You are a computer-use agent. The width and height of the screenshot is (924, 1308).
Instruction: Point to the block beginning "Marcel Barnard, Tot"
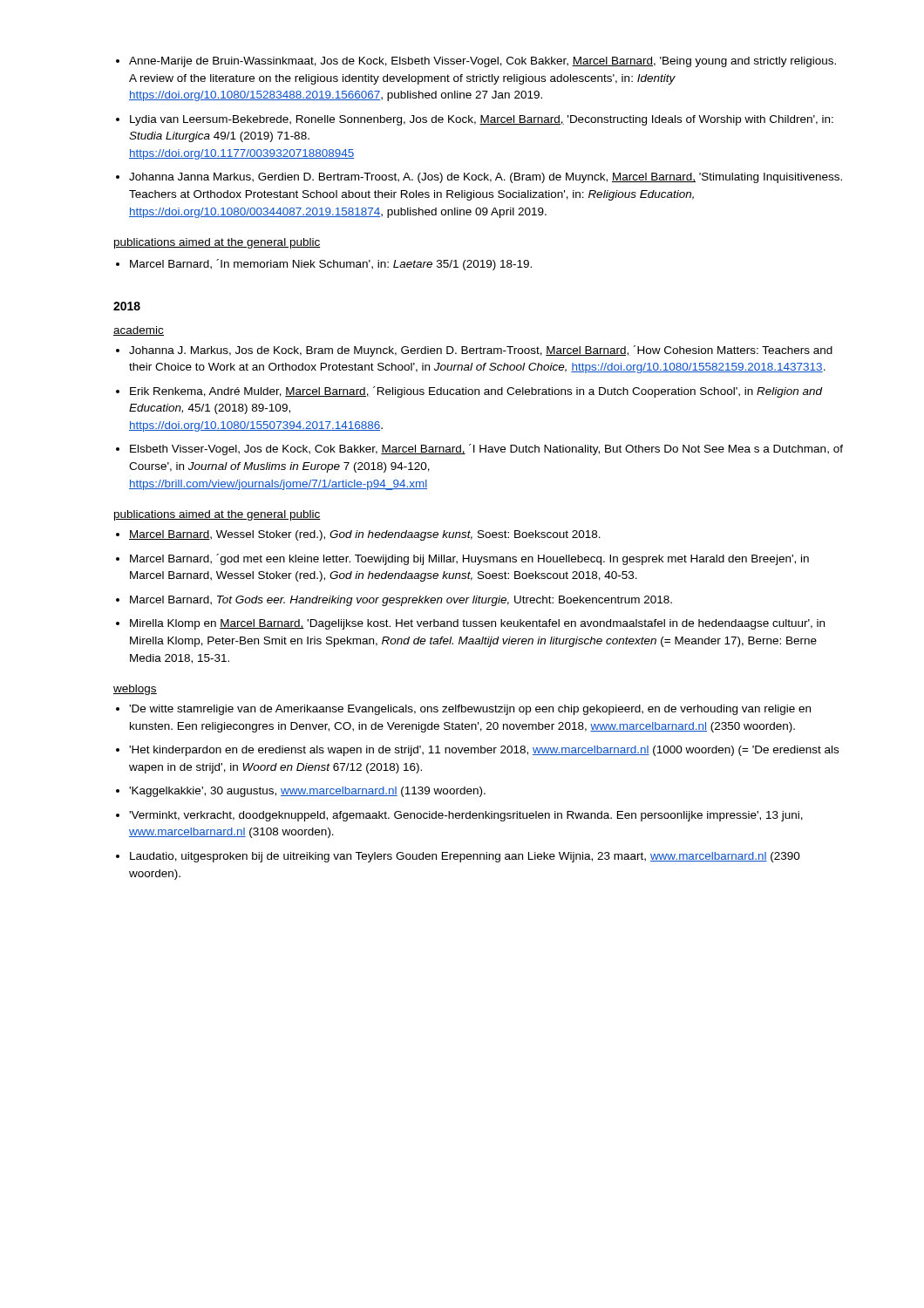click(479, 600)
